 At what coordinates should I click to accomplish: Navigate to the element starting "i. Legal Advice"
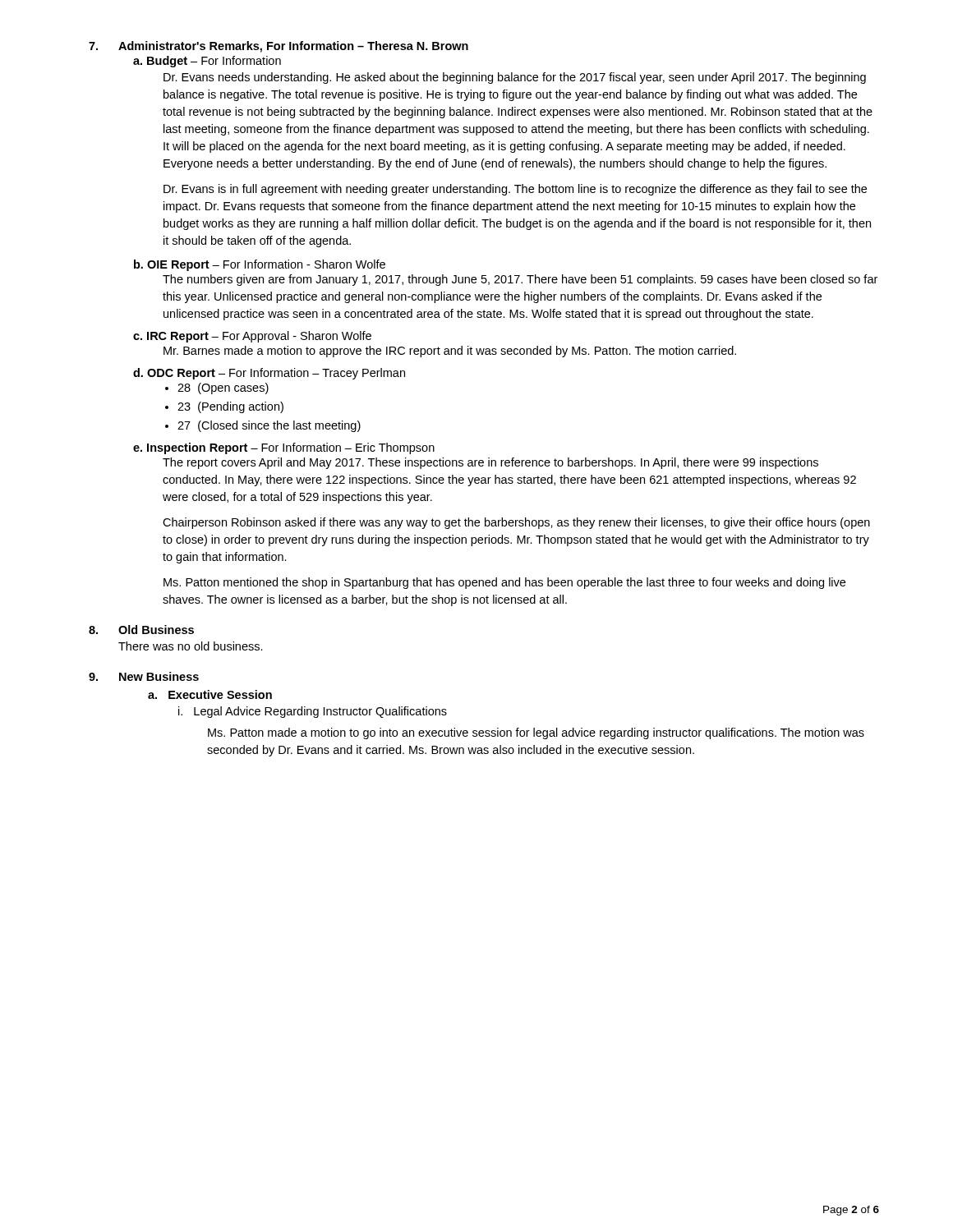312,712
